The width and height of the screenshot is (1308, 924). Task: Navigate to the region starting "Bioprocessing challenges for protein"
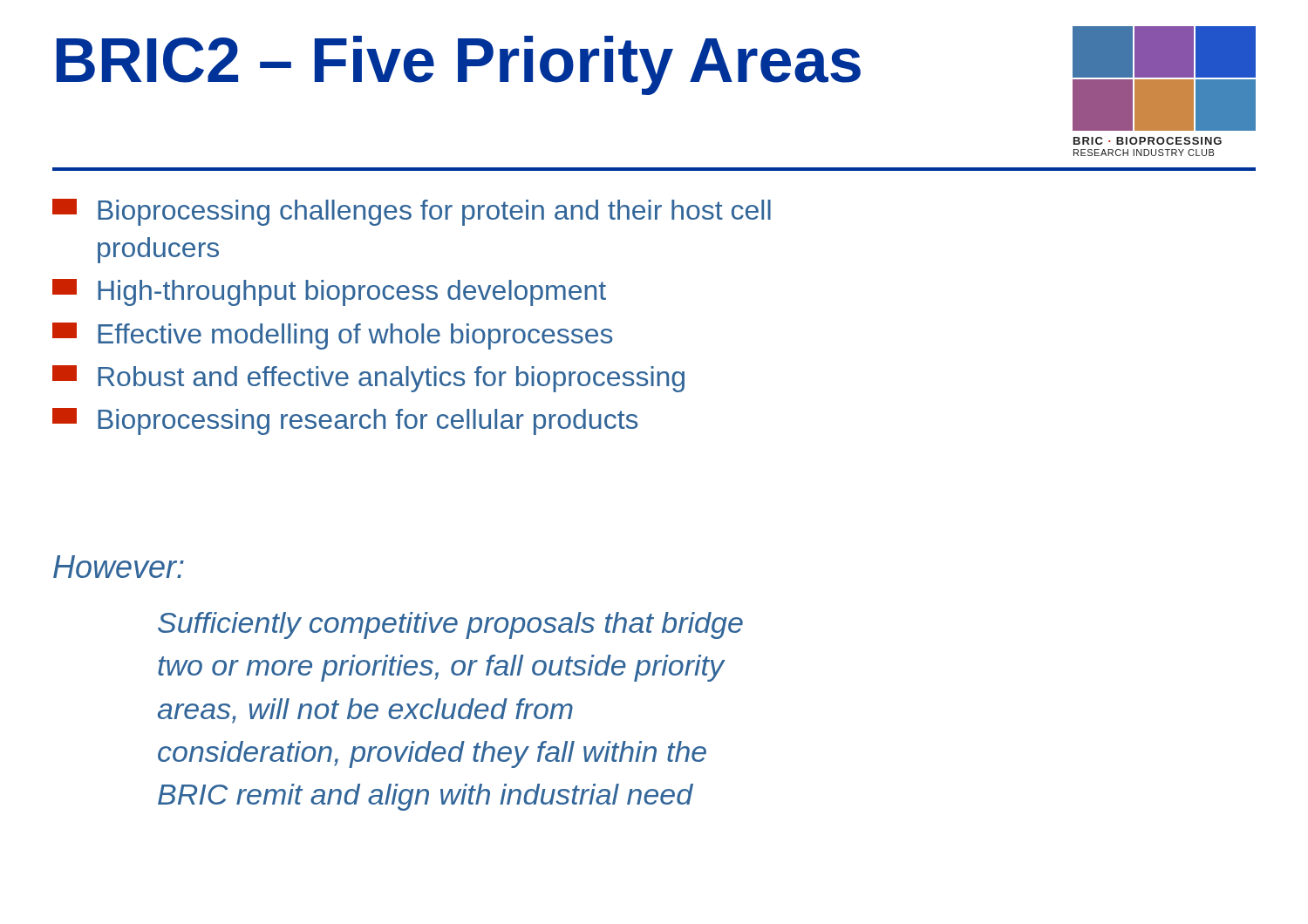click(x=412, y=229)
